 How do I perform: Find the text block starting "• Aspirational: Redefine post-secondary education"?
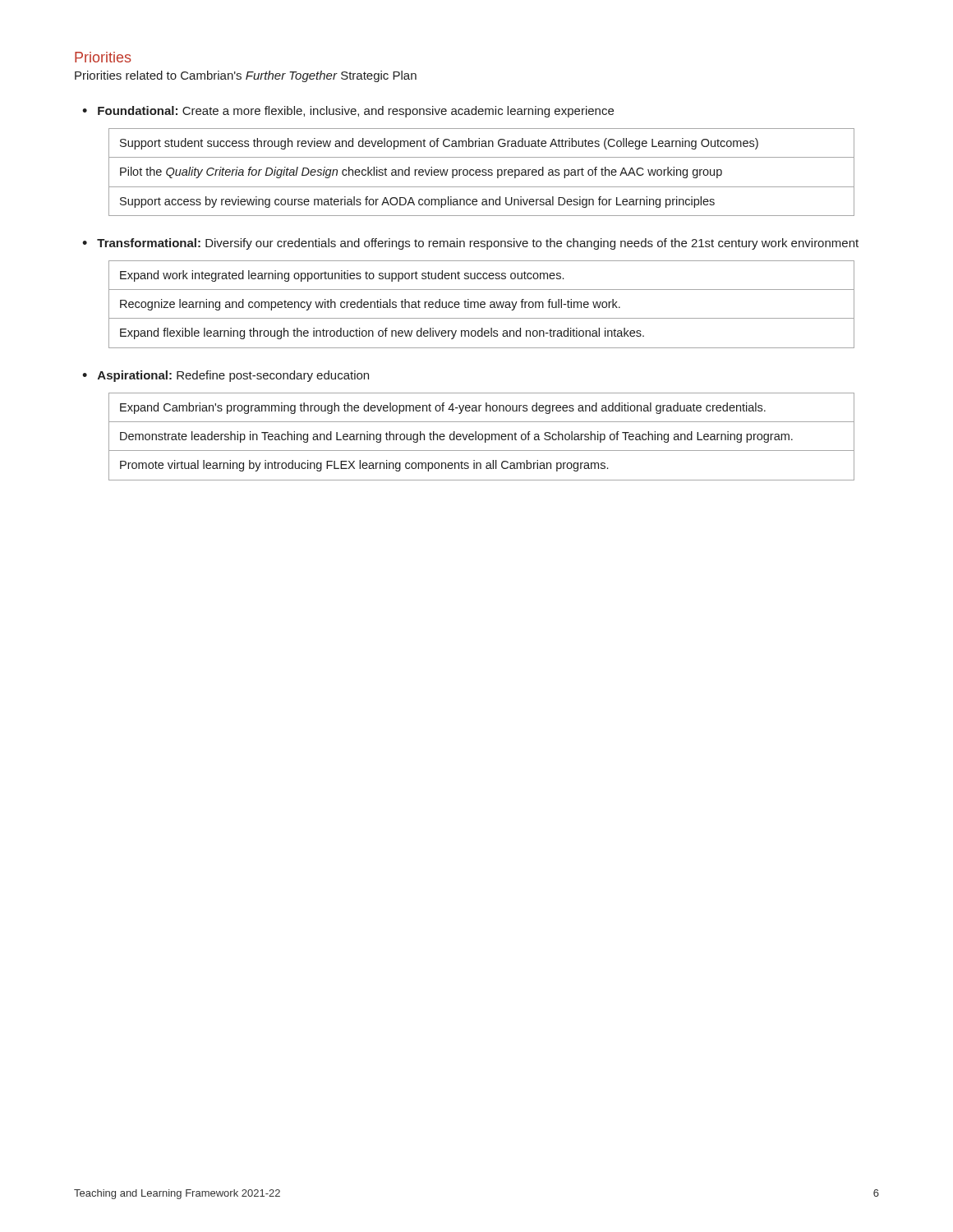226,375
